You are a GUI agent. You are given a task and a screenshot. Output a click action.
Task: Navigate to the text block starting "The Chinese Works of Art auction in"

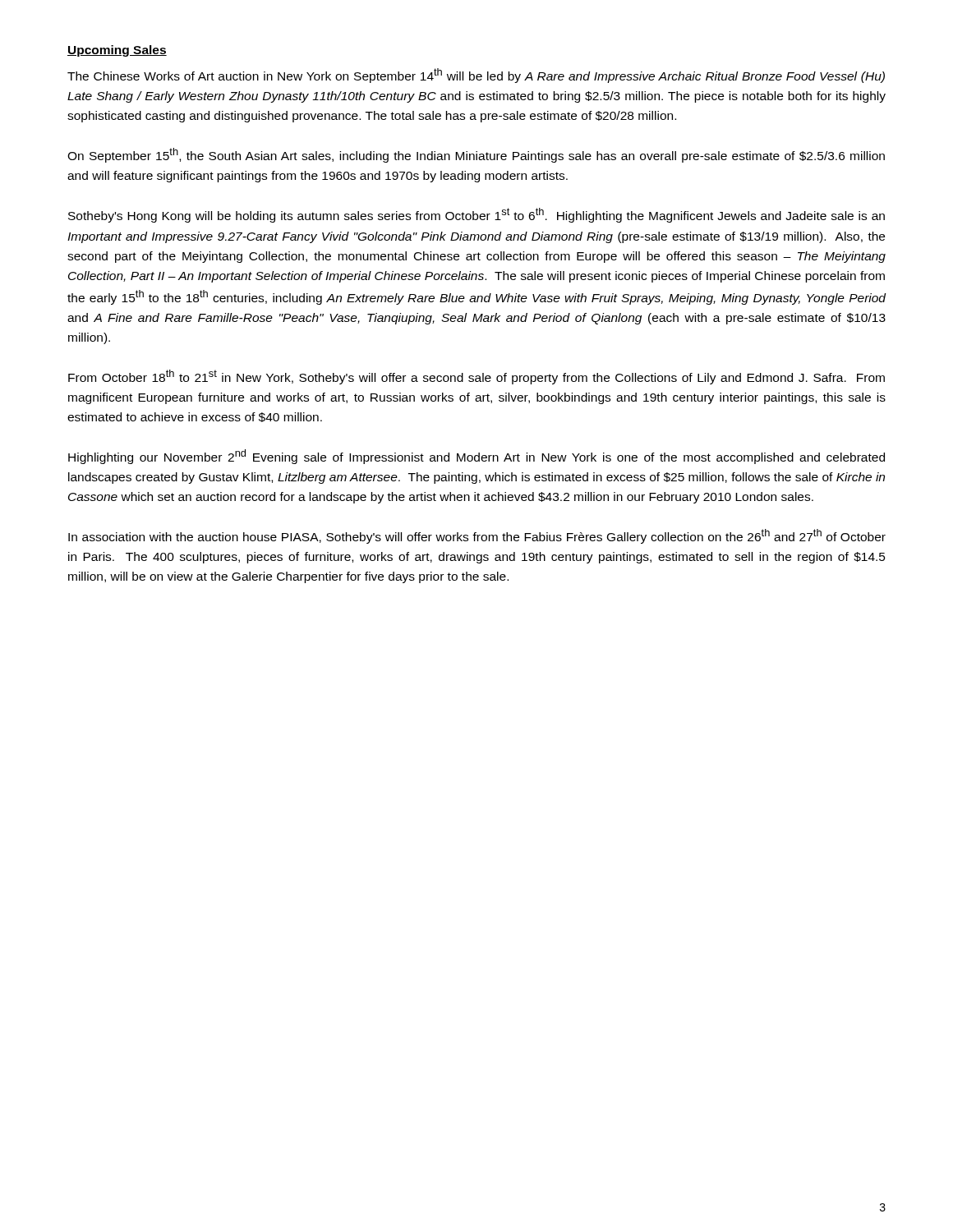476,94
